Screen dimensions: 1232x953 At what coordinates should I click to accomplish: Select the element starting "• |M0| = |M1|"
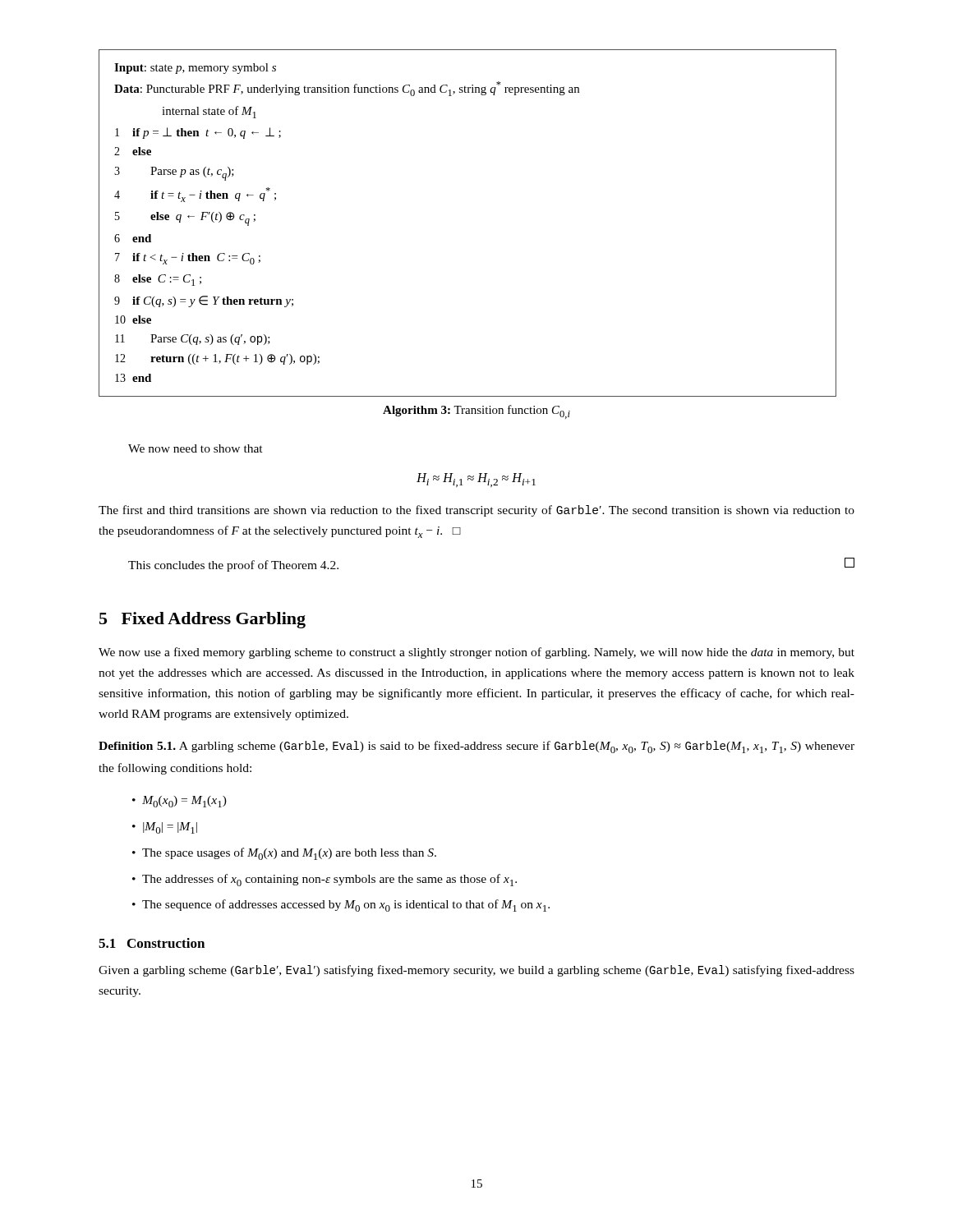pos(165,828)
